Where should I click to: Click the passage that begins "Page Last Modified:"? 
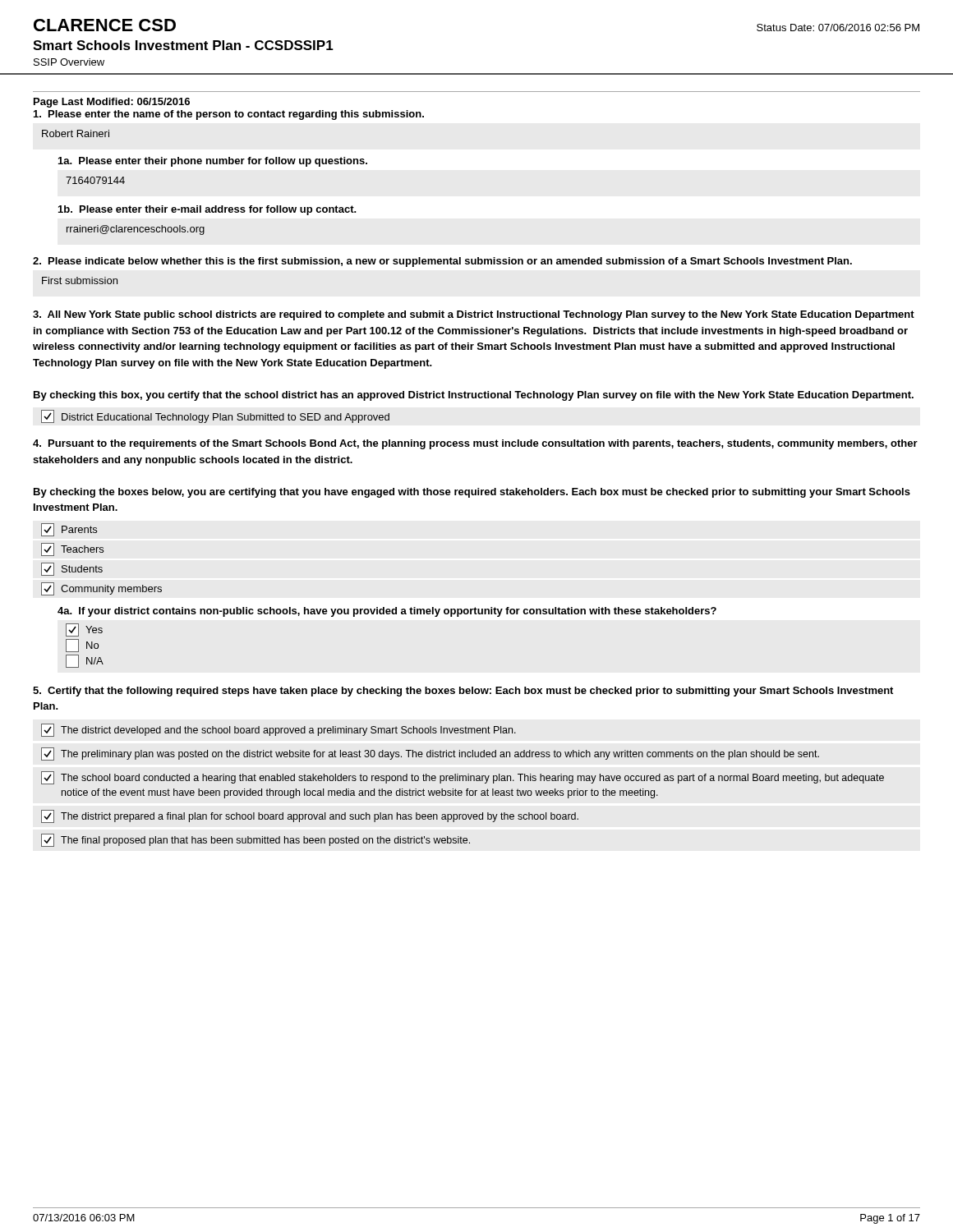click(x=112, y=101)
